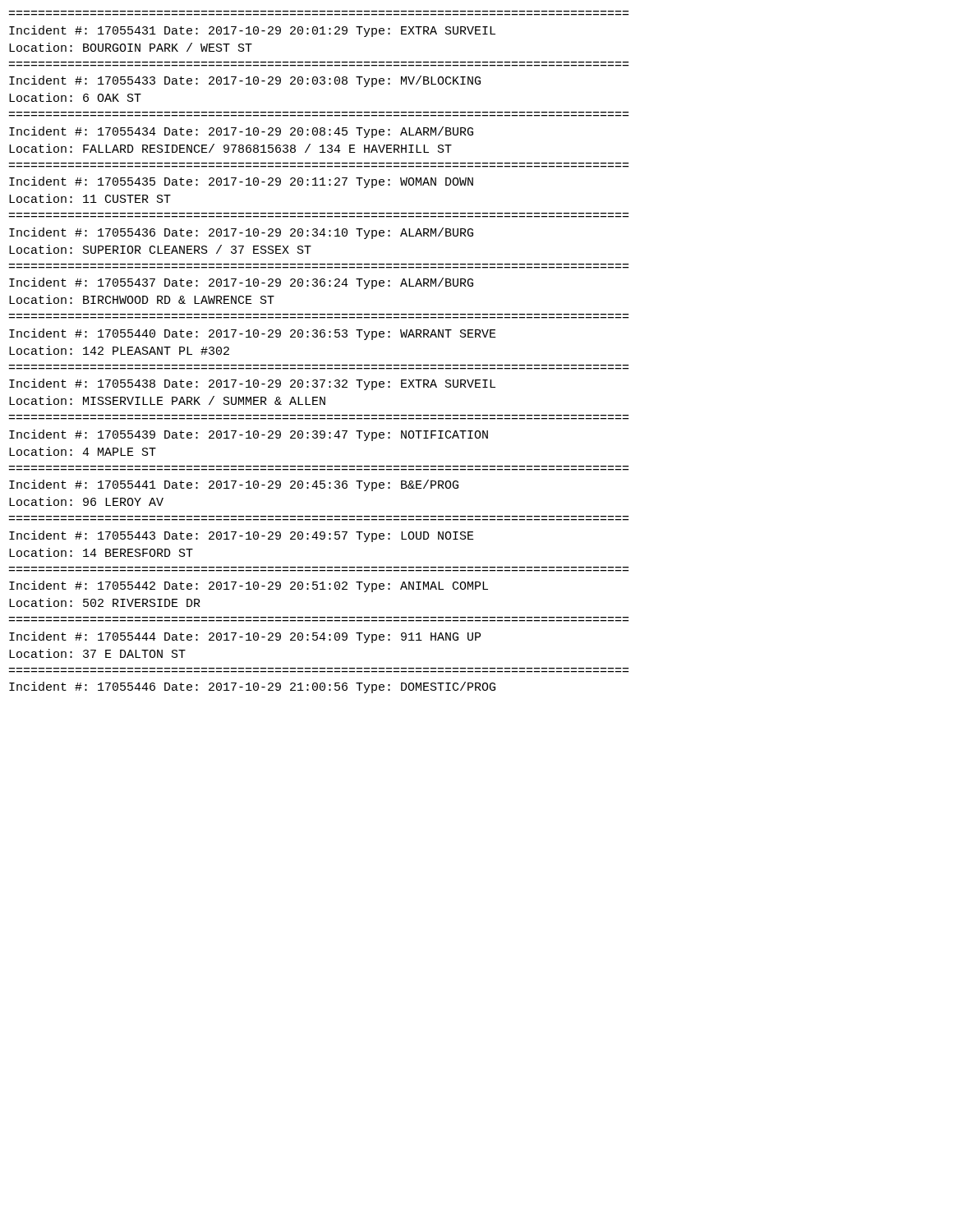Select the text starting "==================================================================================== Incident #: 17055439 Date: 2017-10-29 20:39:47 Type:"

click(x=476, y=436)
